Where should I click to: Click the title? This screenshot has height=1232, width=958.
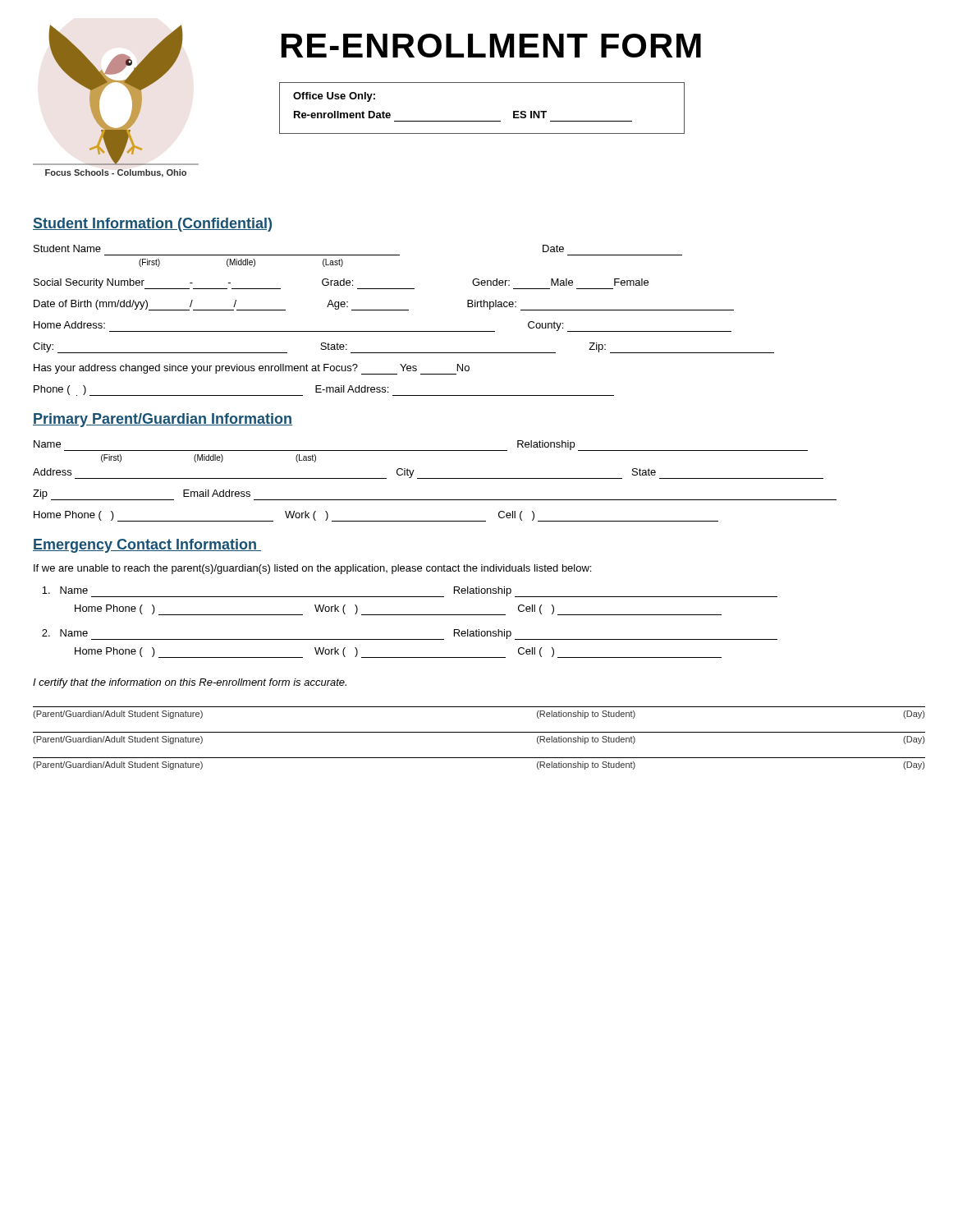click(599, 46)
